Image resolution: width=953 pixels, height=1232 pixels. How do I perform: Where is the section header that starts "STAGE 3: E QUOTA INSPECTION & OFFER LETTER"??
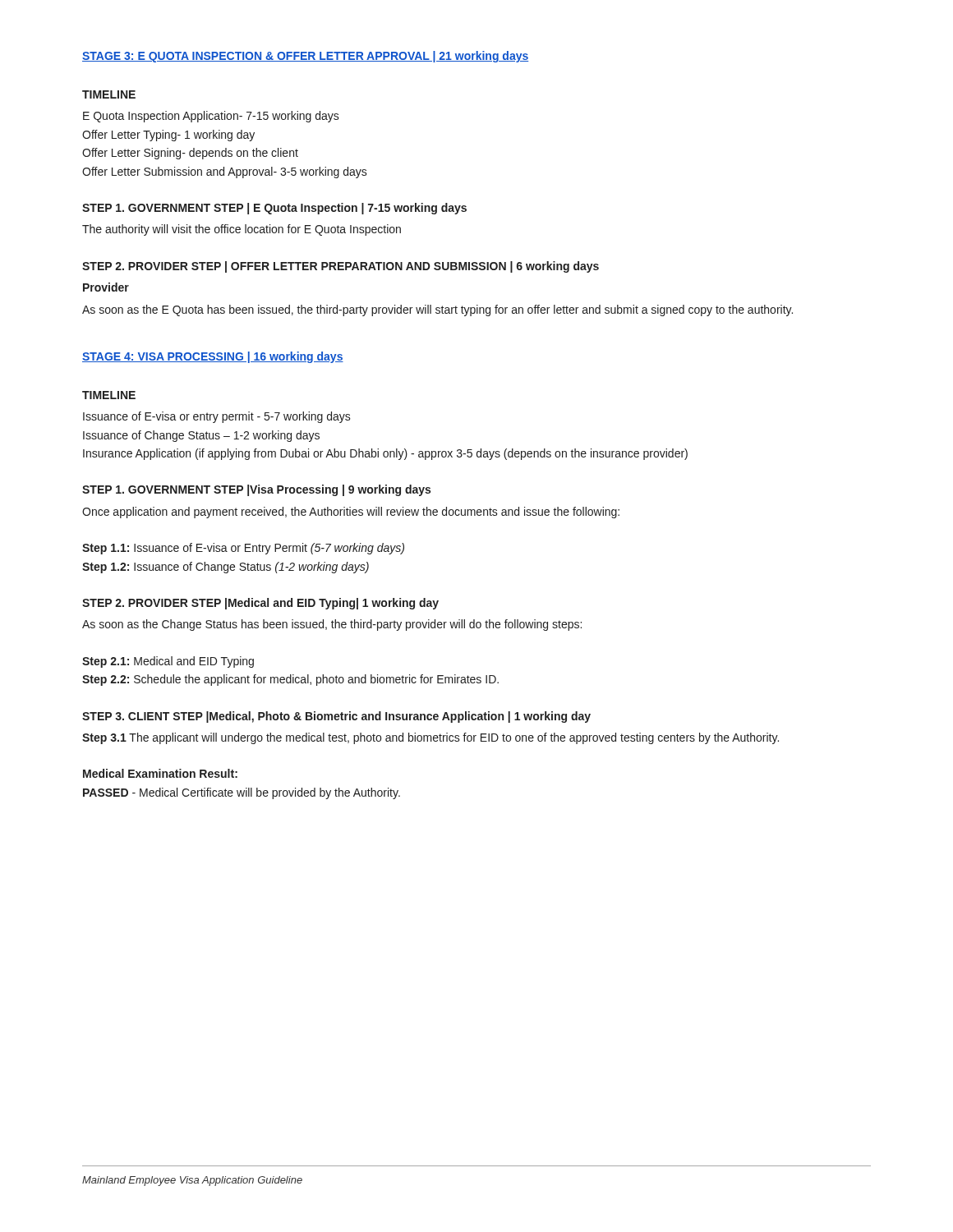click(x=305, y=56)
